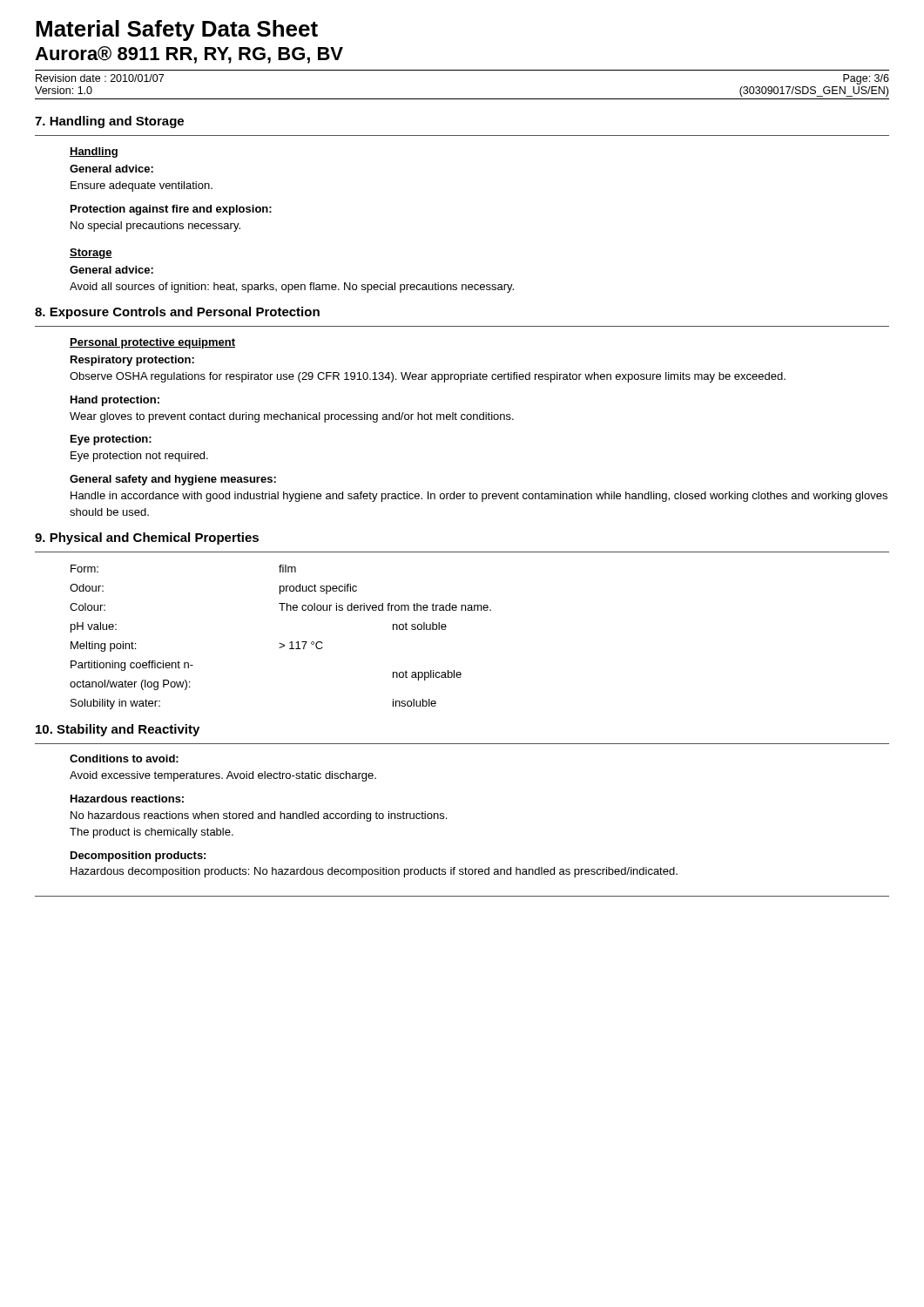Find the table that mentions "pH value:"
The height and width of the screenshot is (1307, 924).
click(462, 636)
